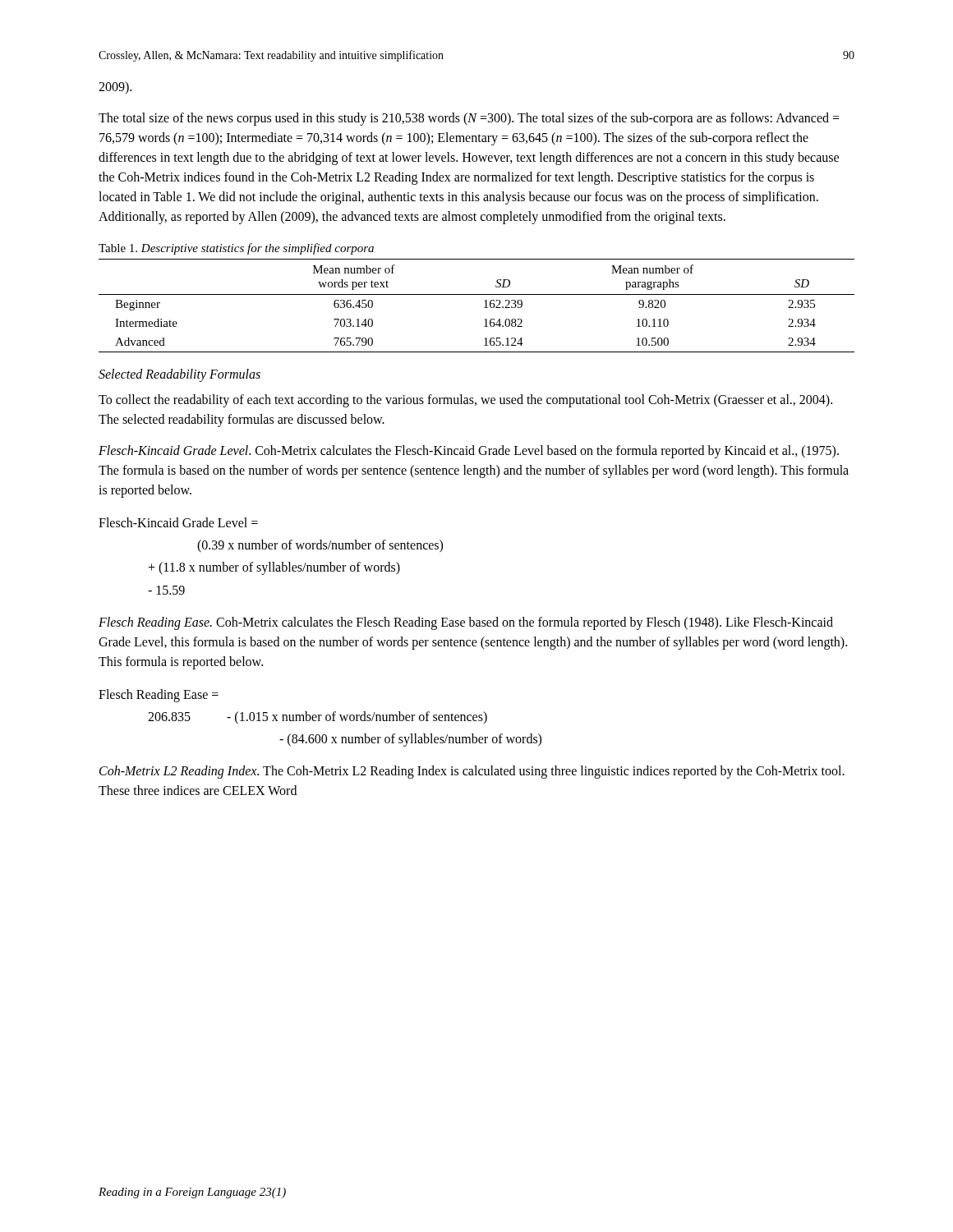Click on the text block starting "Flesch Reading Ease. Coh-Metrix calculates the Flesch Reading"
The height and width of the screenshot is (1232, 953).
476,642
